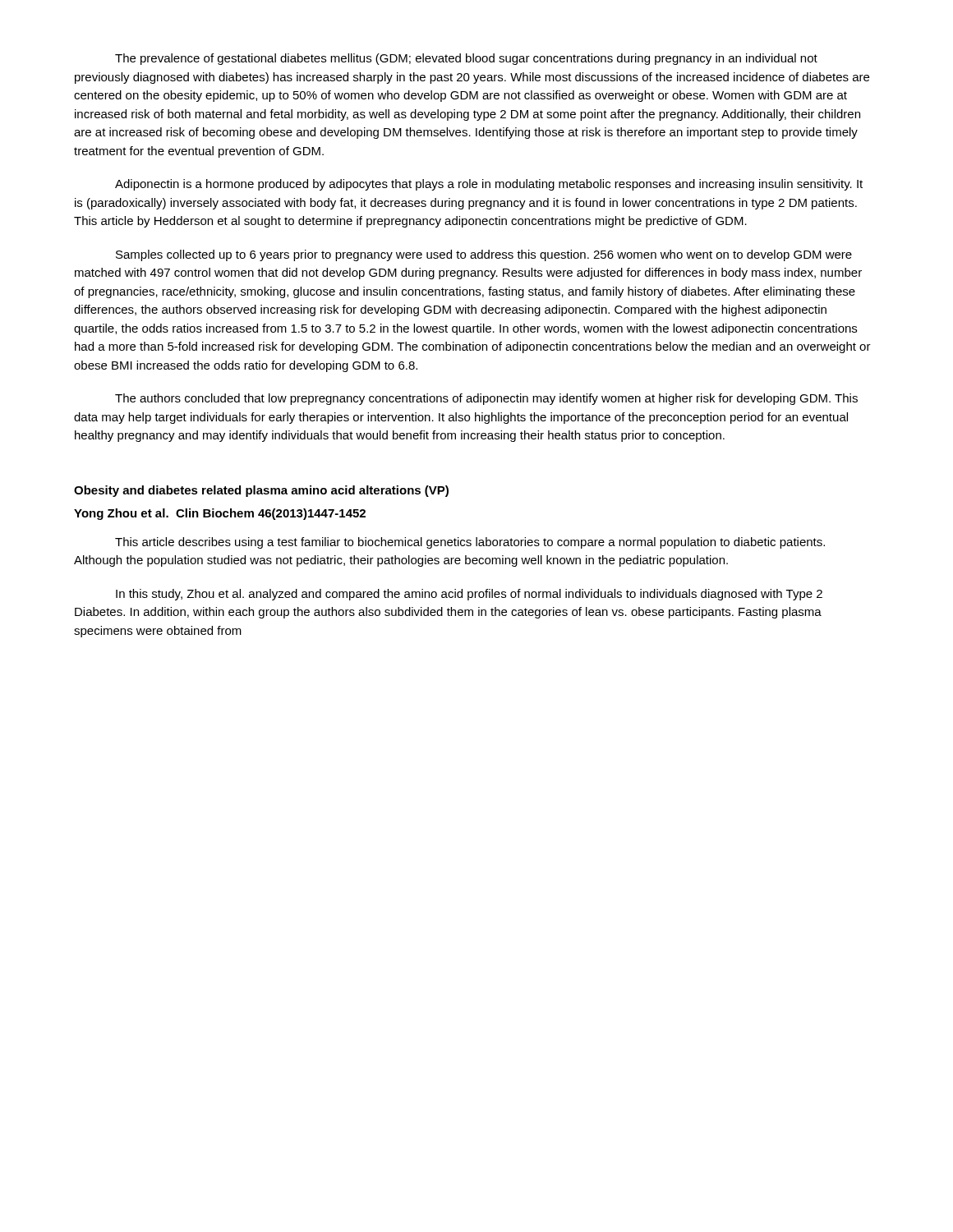Locate the element starting "Samples collected up to"
The height and width of the screenshot is (1232, 953).
coord(472,310)
